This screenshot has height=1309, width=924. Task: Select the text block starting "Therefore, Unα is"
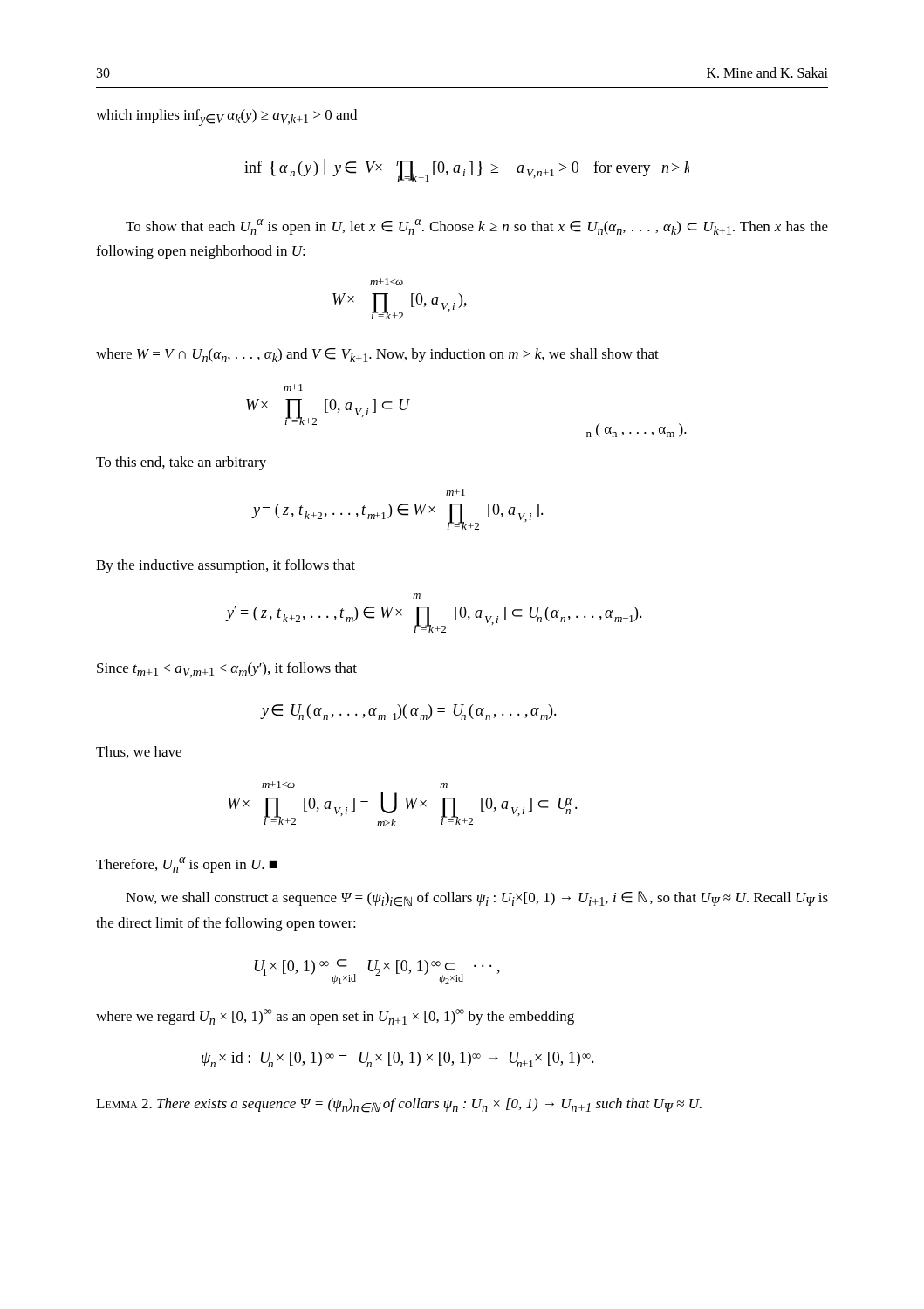coord(186,865)
